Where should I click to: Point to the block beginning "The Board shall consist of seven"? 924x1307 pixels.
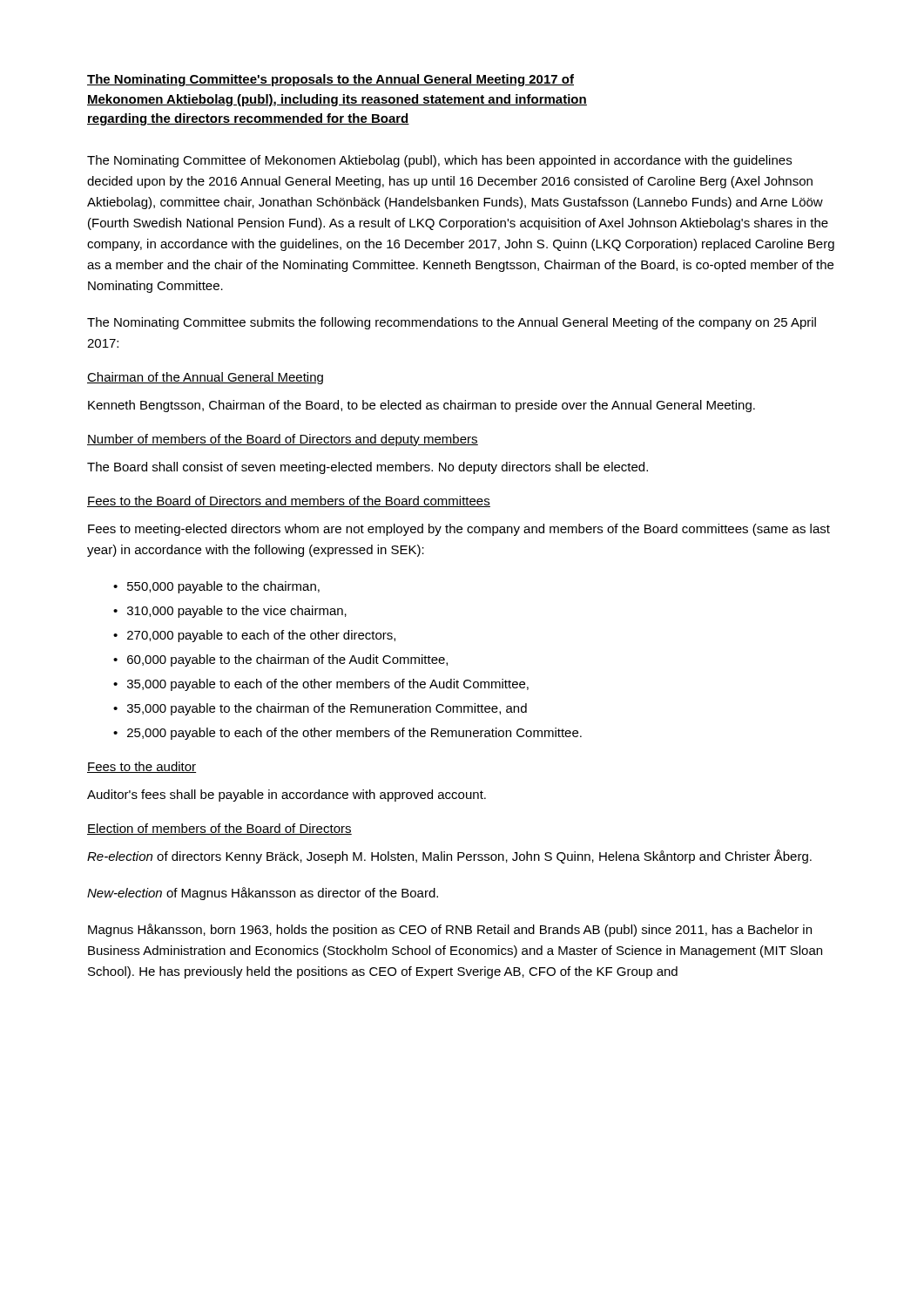point(368,466)
